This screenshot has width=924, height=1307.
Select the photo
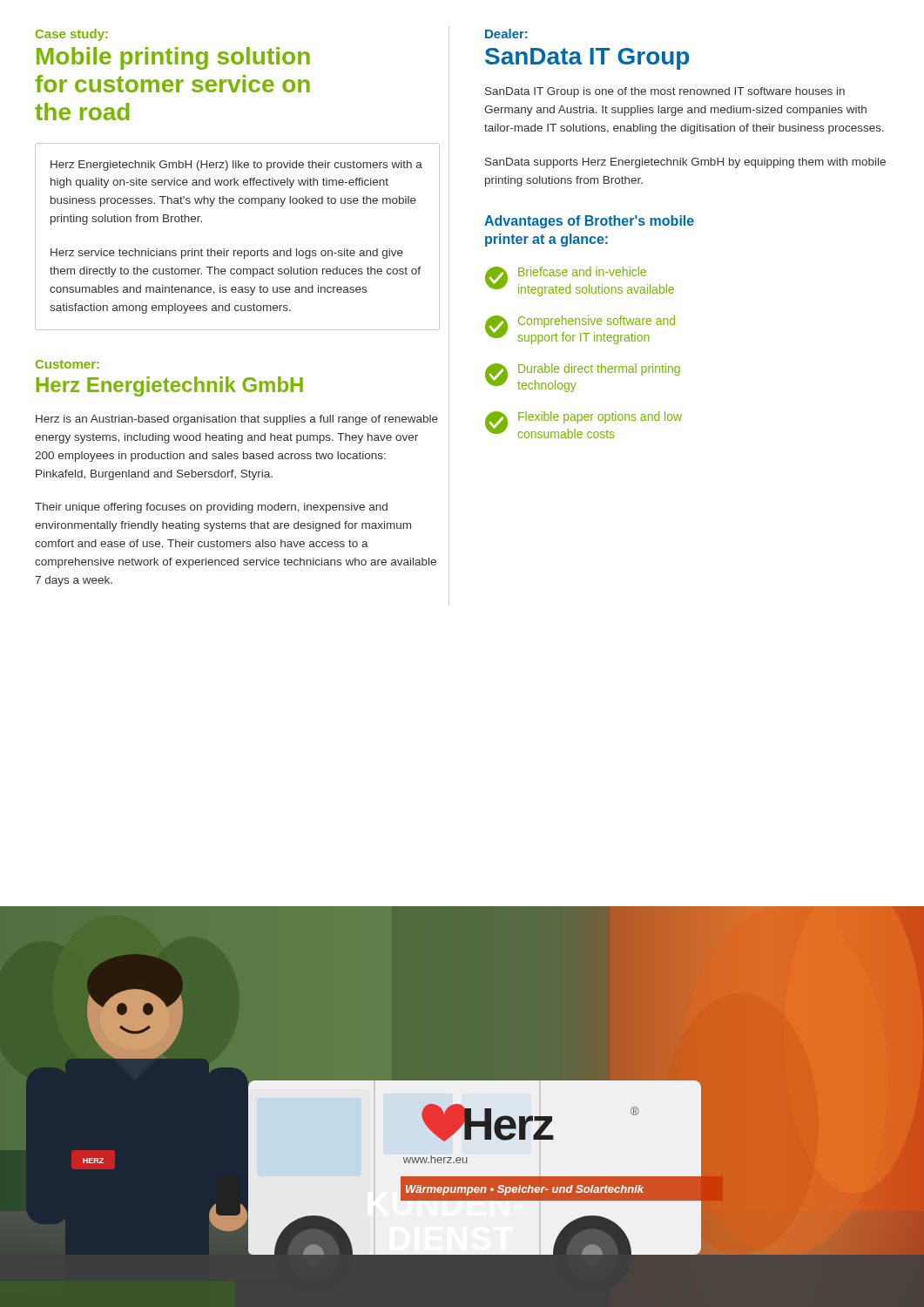coord(462,1107)
